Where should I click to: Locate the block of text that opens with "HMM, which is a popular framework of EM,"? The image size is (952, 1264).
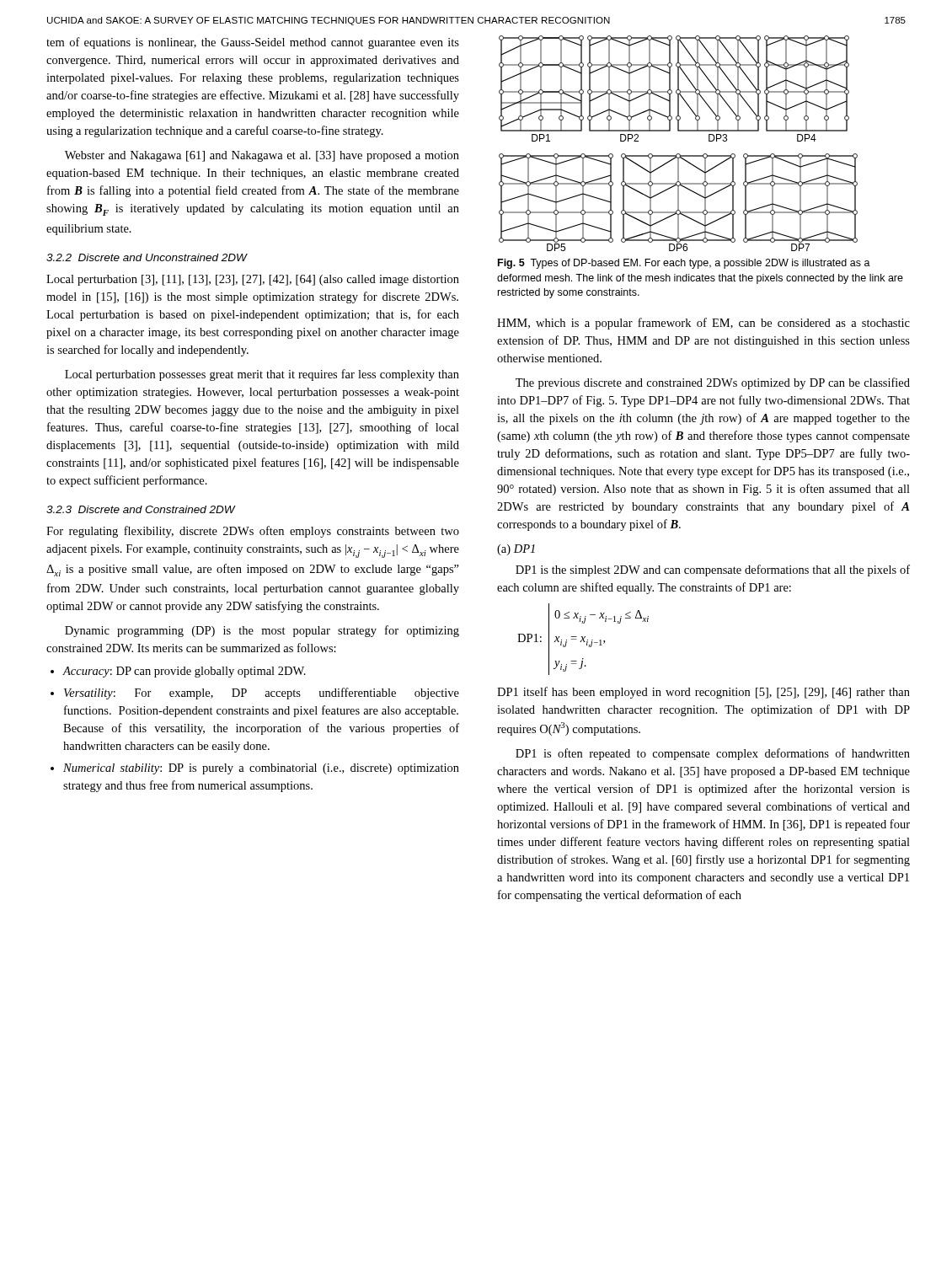703,340
